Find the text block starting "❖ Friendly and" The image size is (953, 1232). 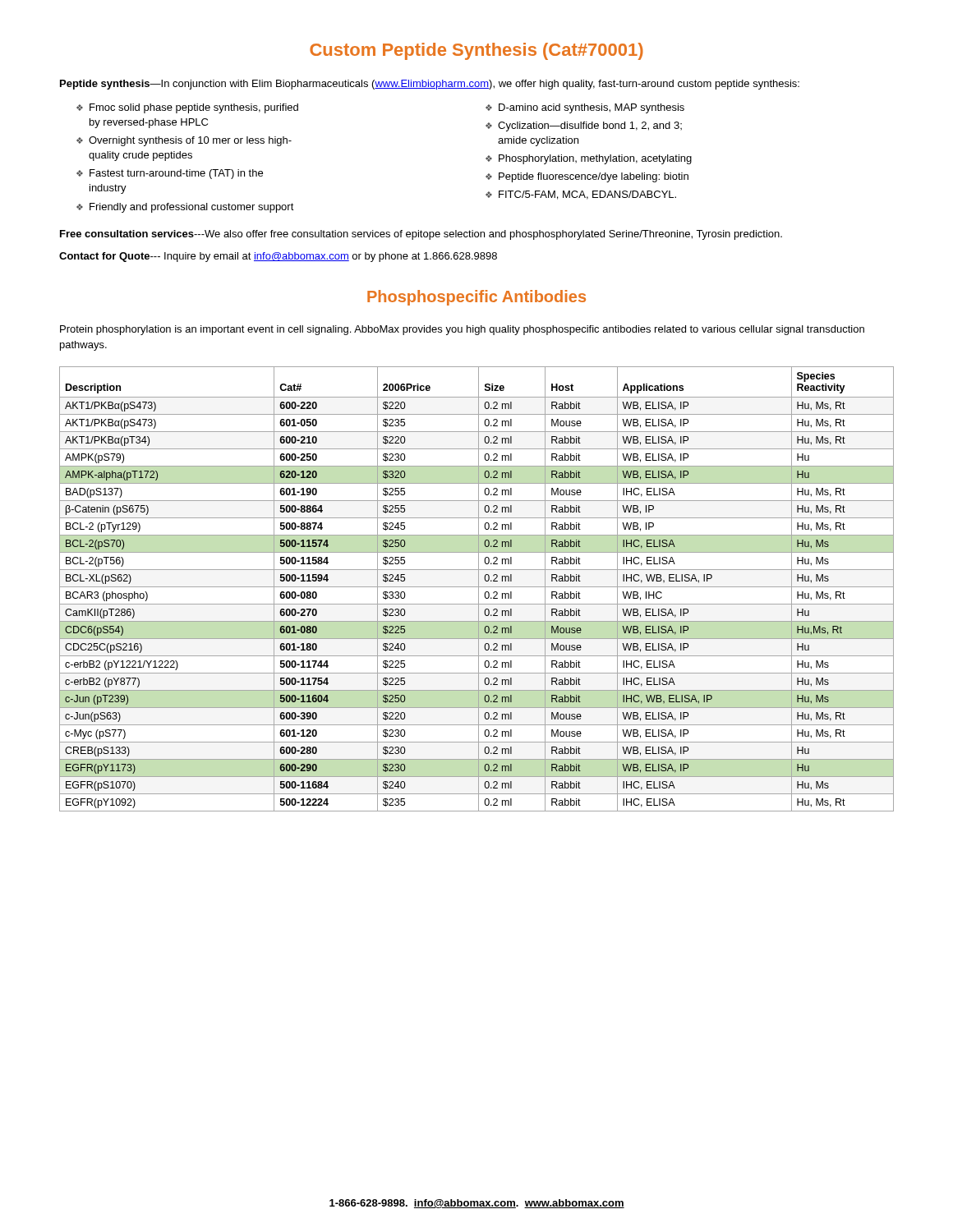point(185,207)
